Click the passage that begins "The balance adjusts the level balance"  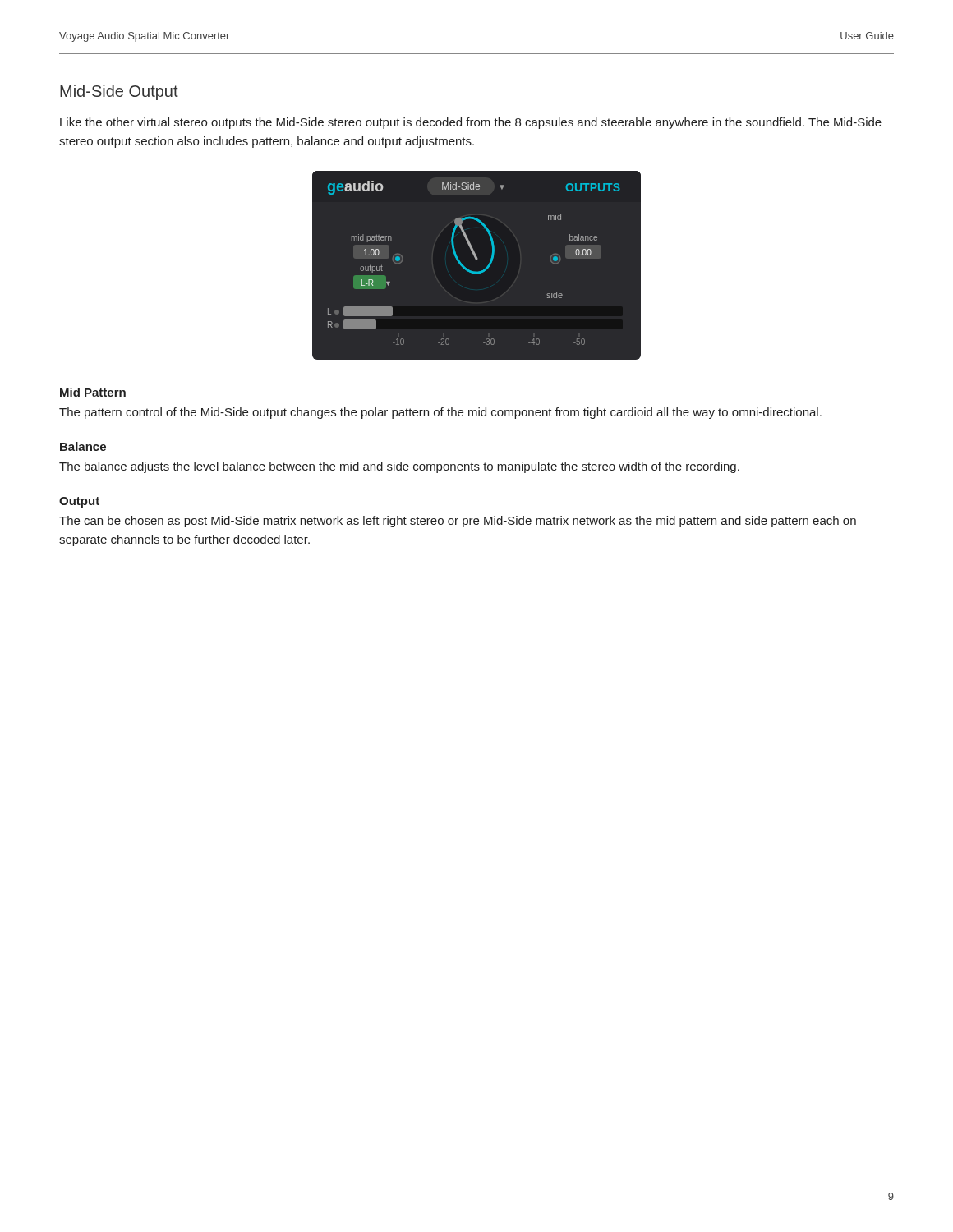pos(400,466)
